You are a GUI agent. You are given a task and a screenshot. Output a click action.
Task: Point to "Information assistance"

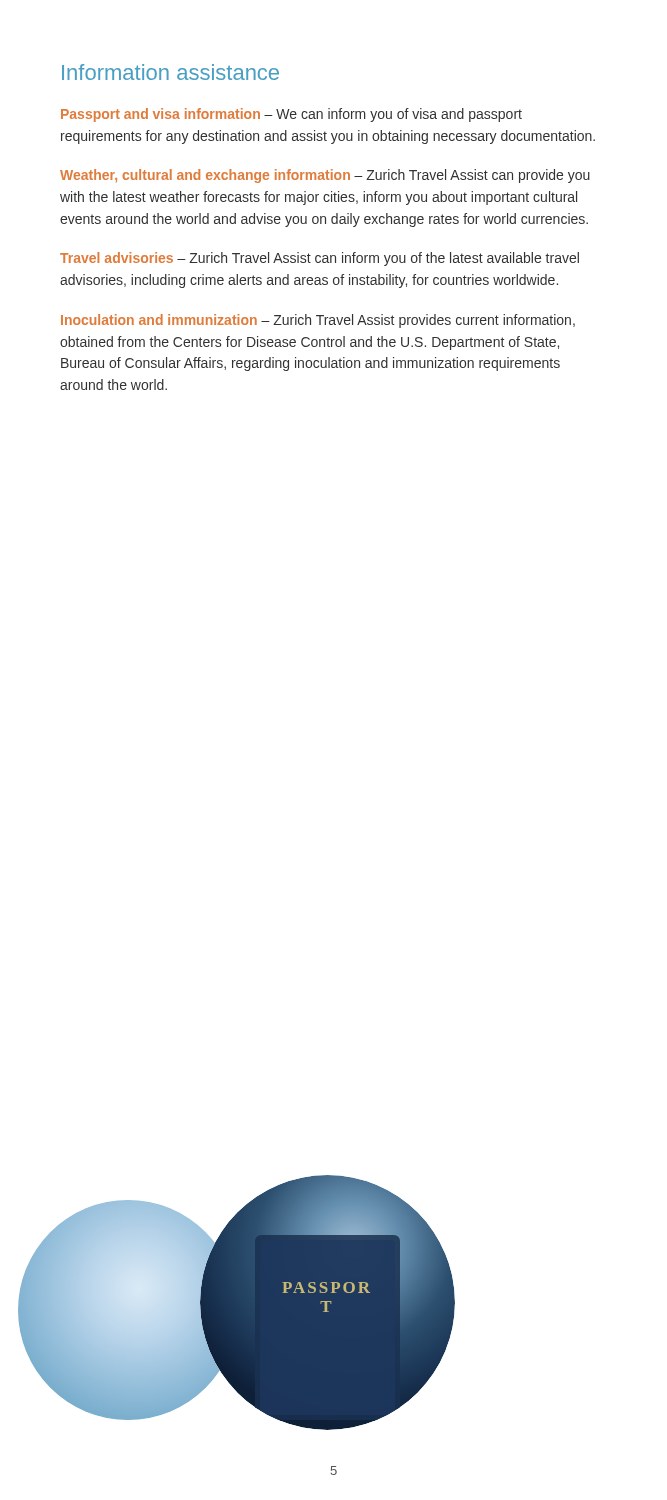point(170,72)
